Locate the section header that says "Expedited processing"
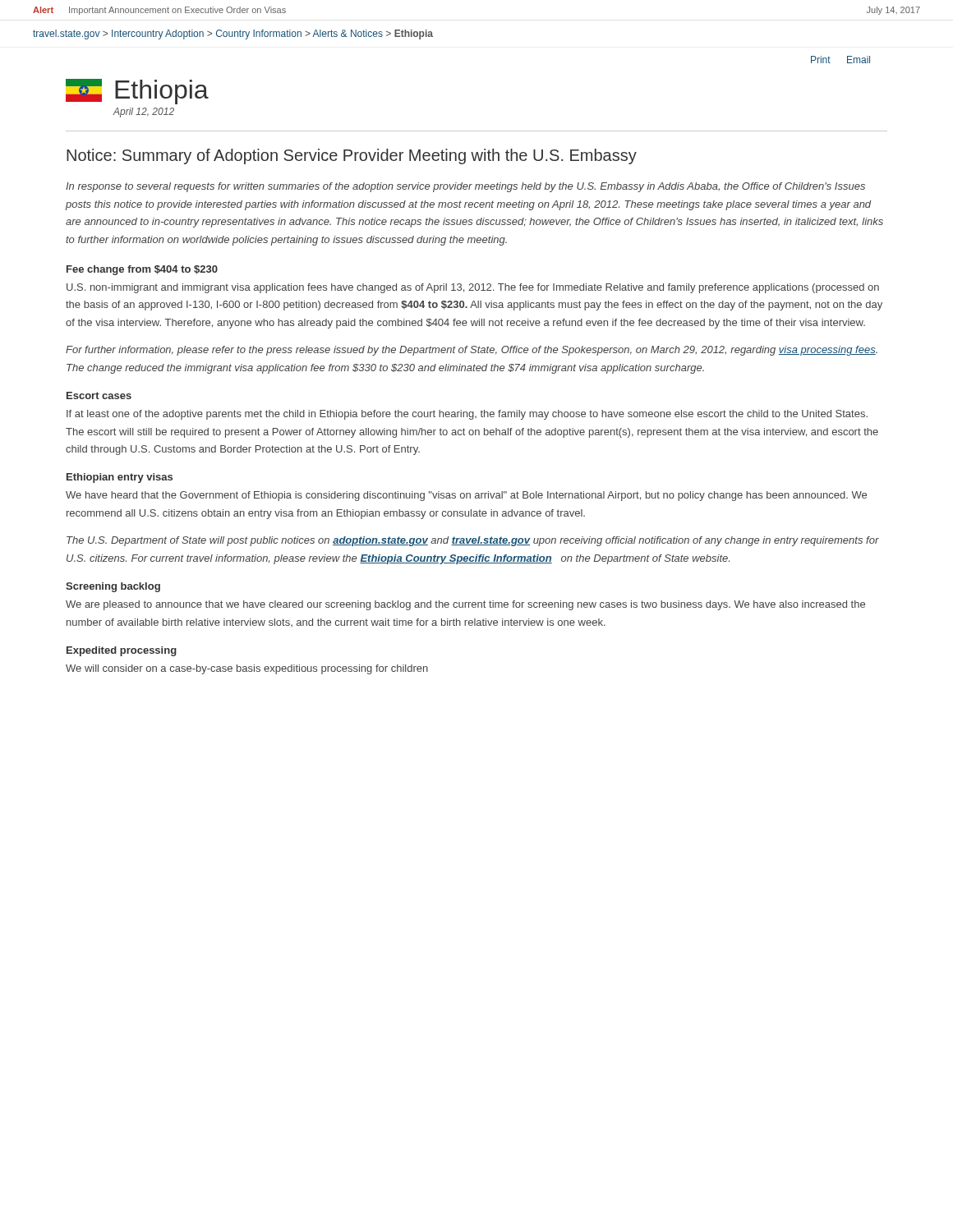This screenshot has width=953, height=1232. [121, 650]
